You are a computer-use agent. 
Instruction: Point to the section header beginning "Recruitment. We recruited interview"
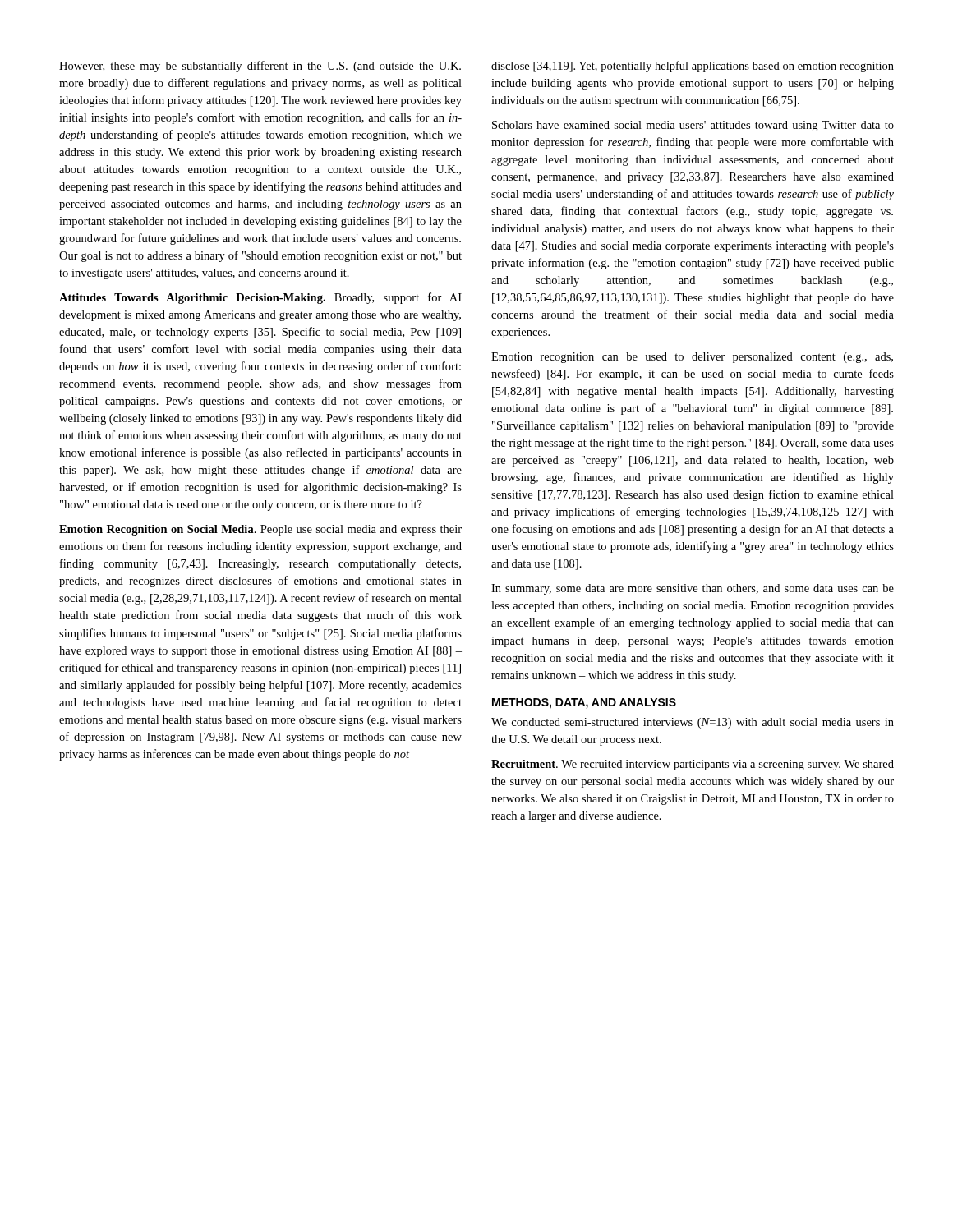point(693,790)
